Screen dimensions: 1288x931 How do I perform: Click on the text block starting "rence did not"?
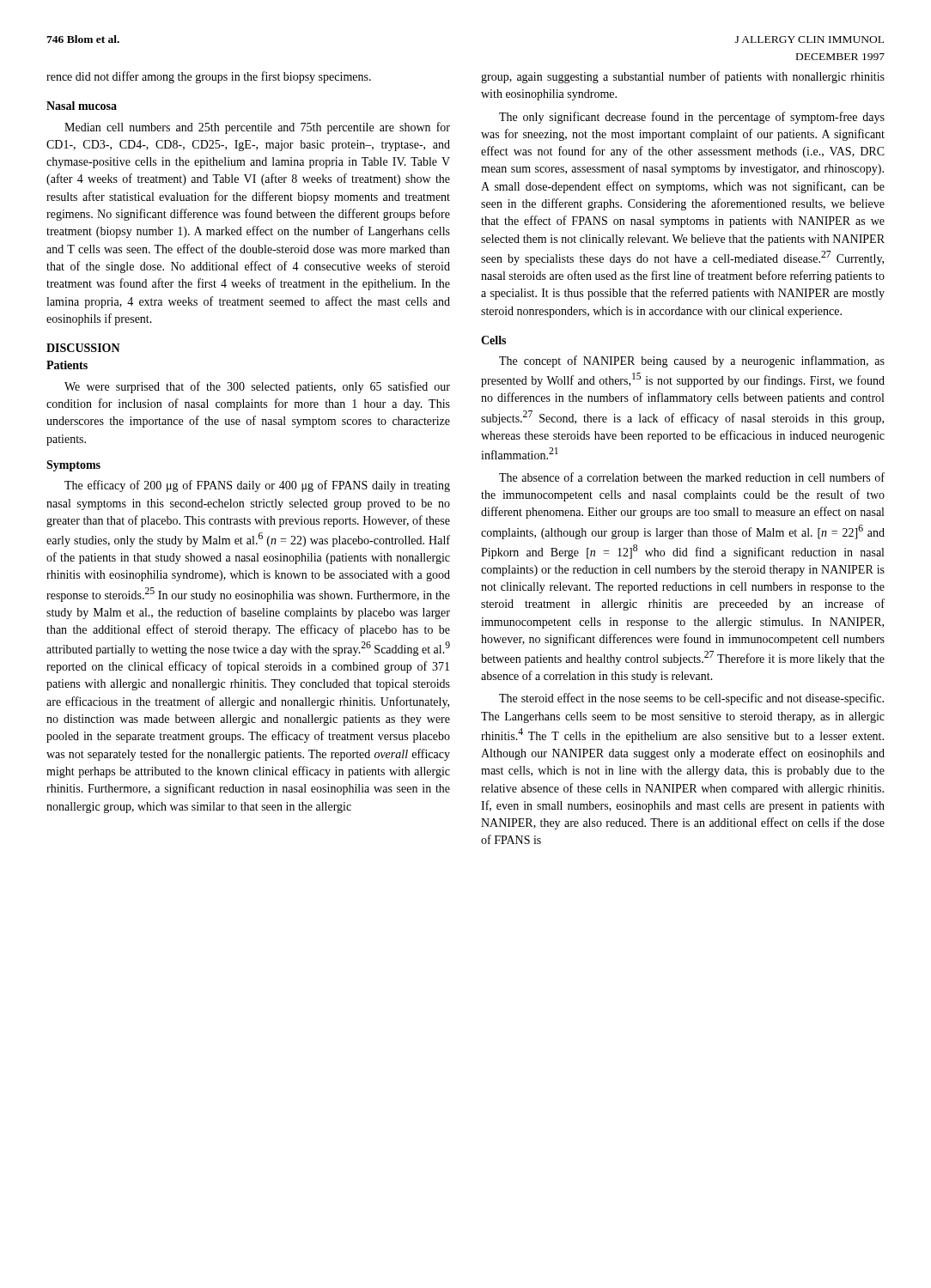248,77
